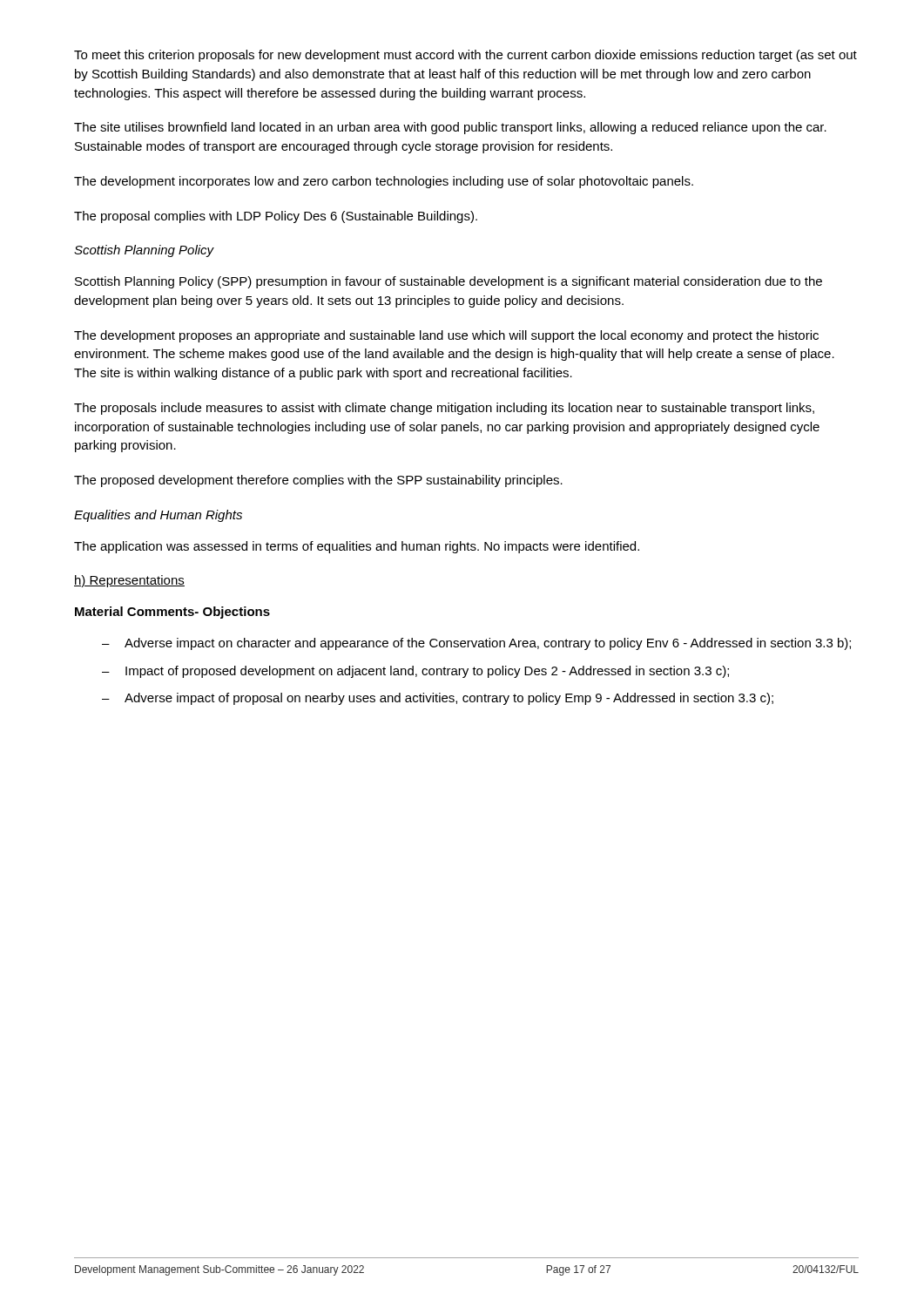Select the text starting "Material Comments- Objections"
924x1307 pixels.
click(x=172, y=611)
